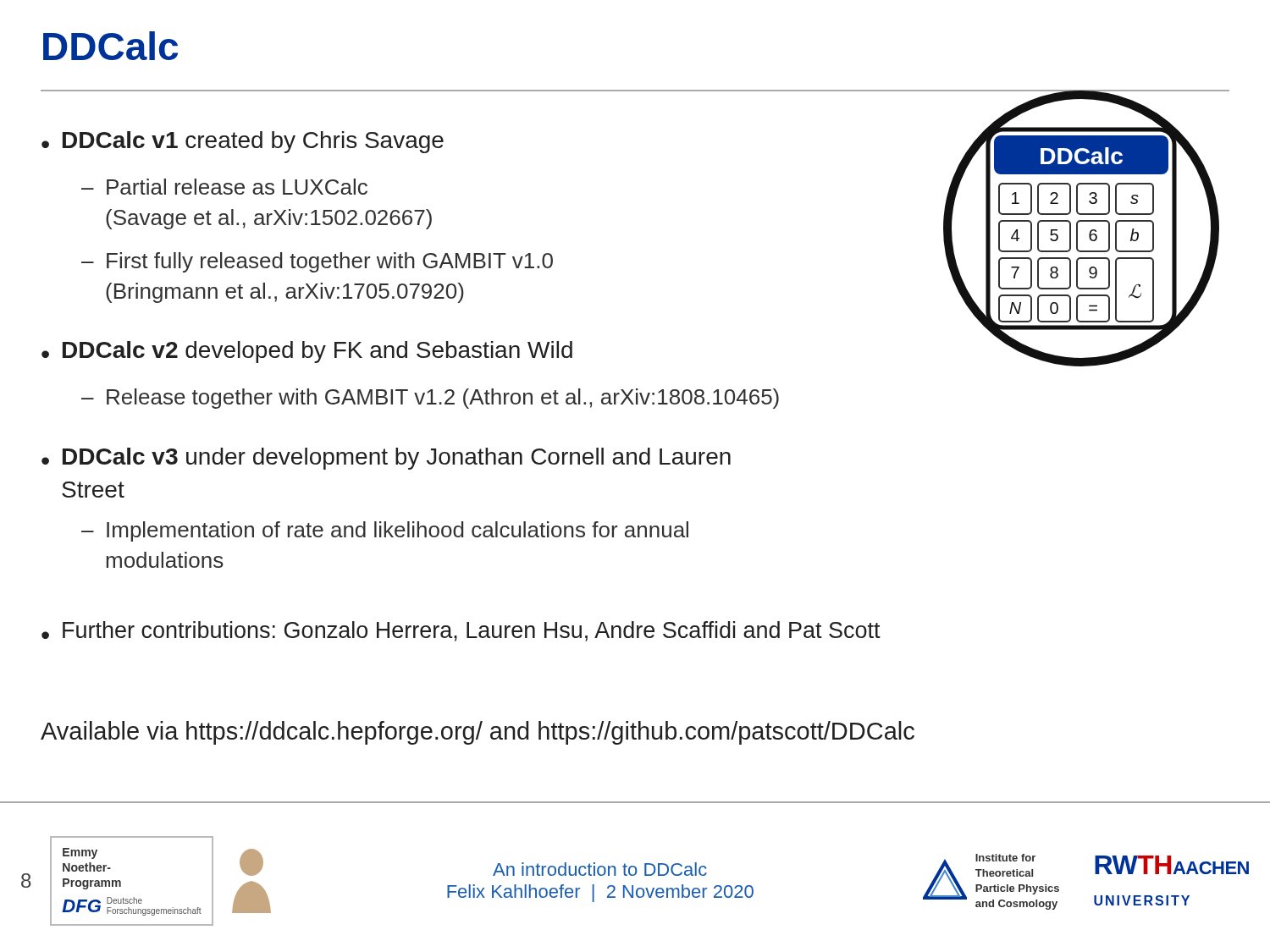Point to the block beginning "• DDCalc v2"
This screenshot has height=952, width=1270.
click(x=413, y=353)
